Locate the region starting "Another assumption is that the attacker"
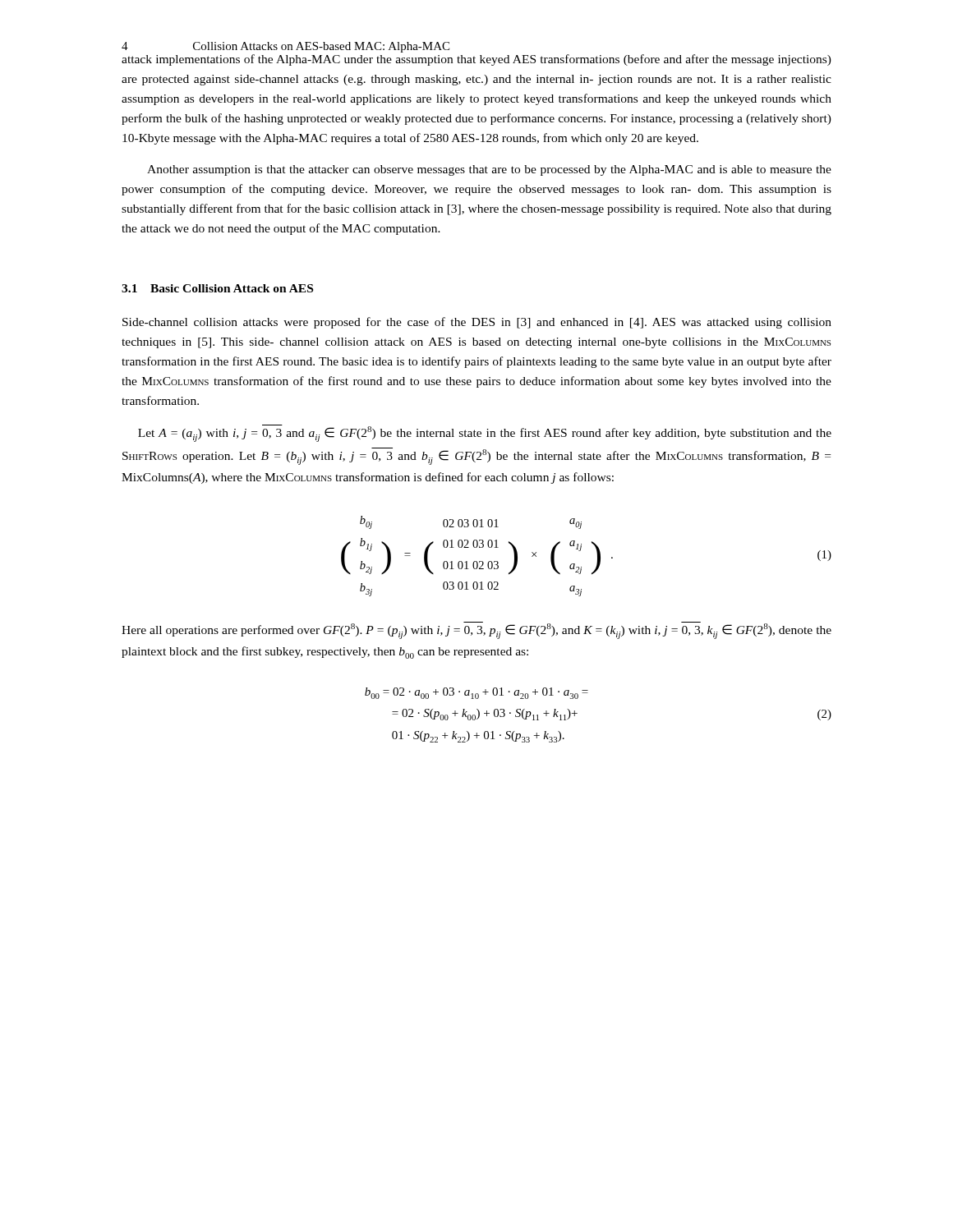Viewport: 953px width, 1232px height. 476,199
